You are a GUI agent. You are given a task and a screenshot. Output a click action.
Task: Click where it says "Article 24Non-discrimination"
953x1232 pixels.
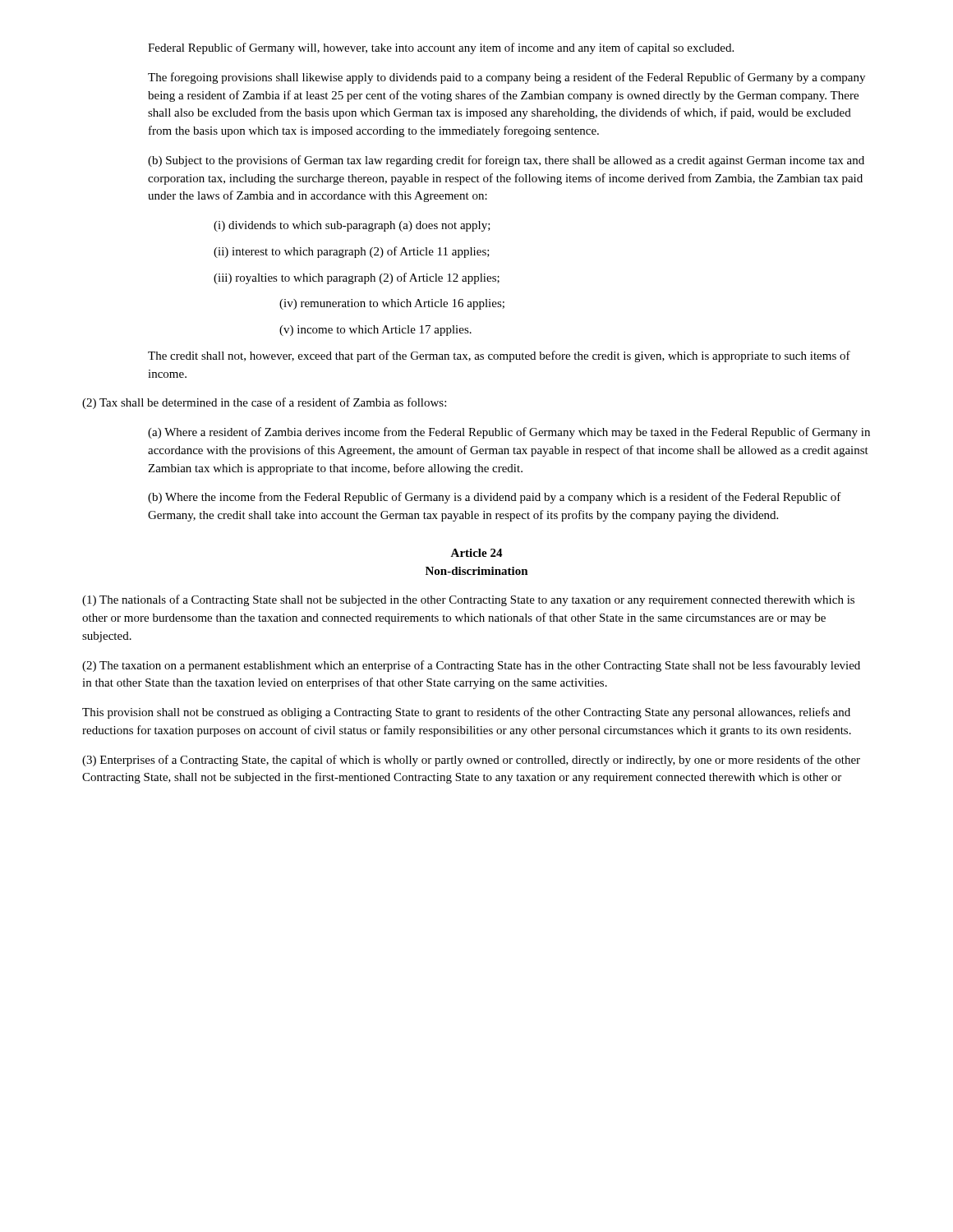[476, 561]
